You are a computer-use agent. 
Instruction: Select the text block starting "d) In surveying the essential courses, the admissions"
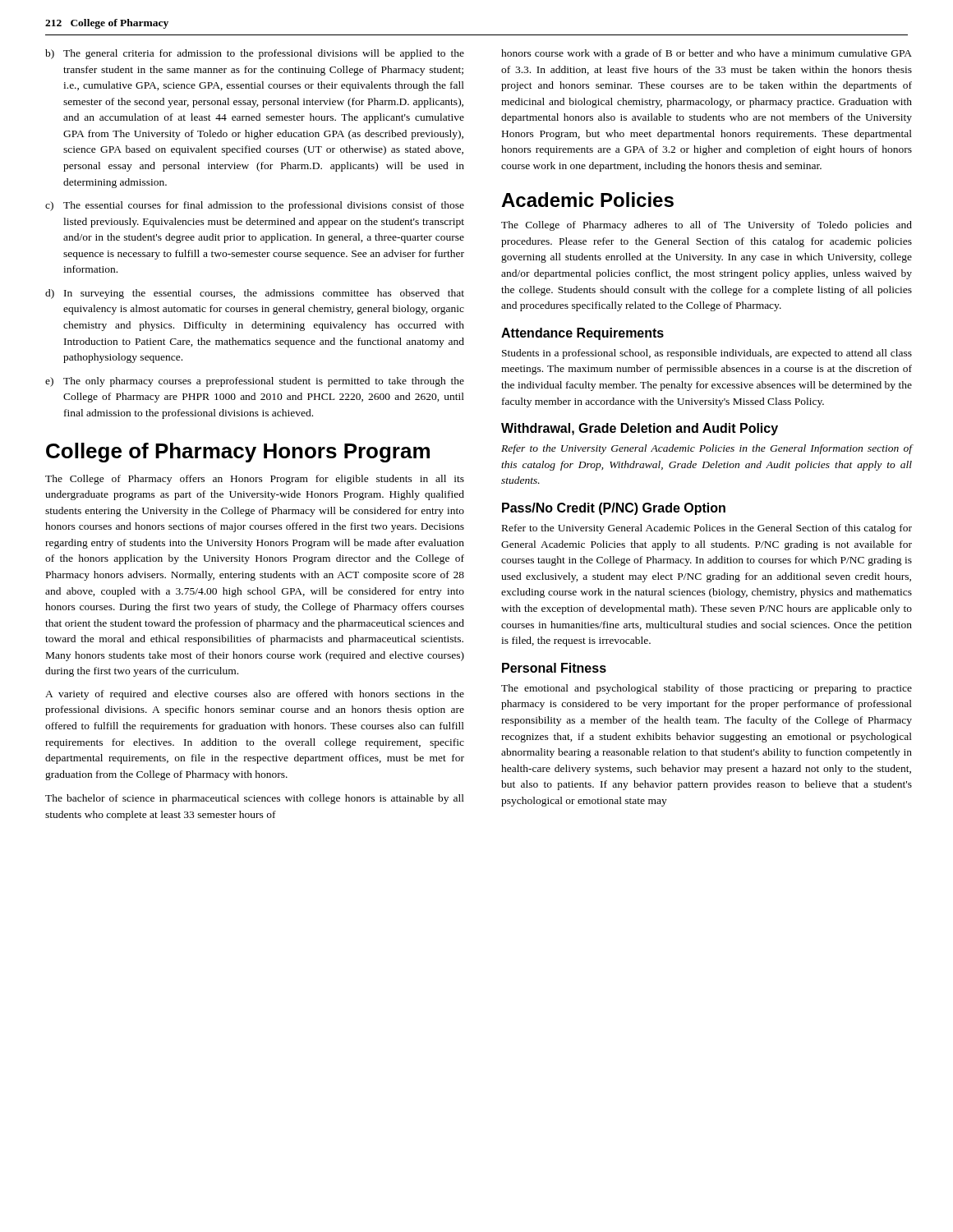point(255,325)
